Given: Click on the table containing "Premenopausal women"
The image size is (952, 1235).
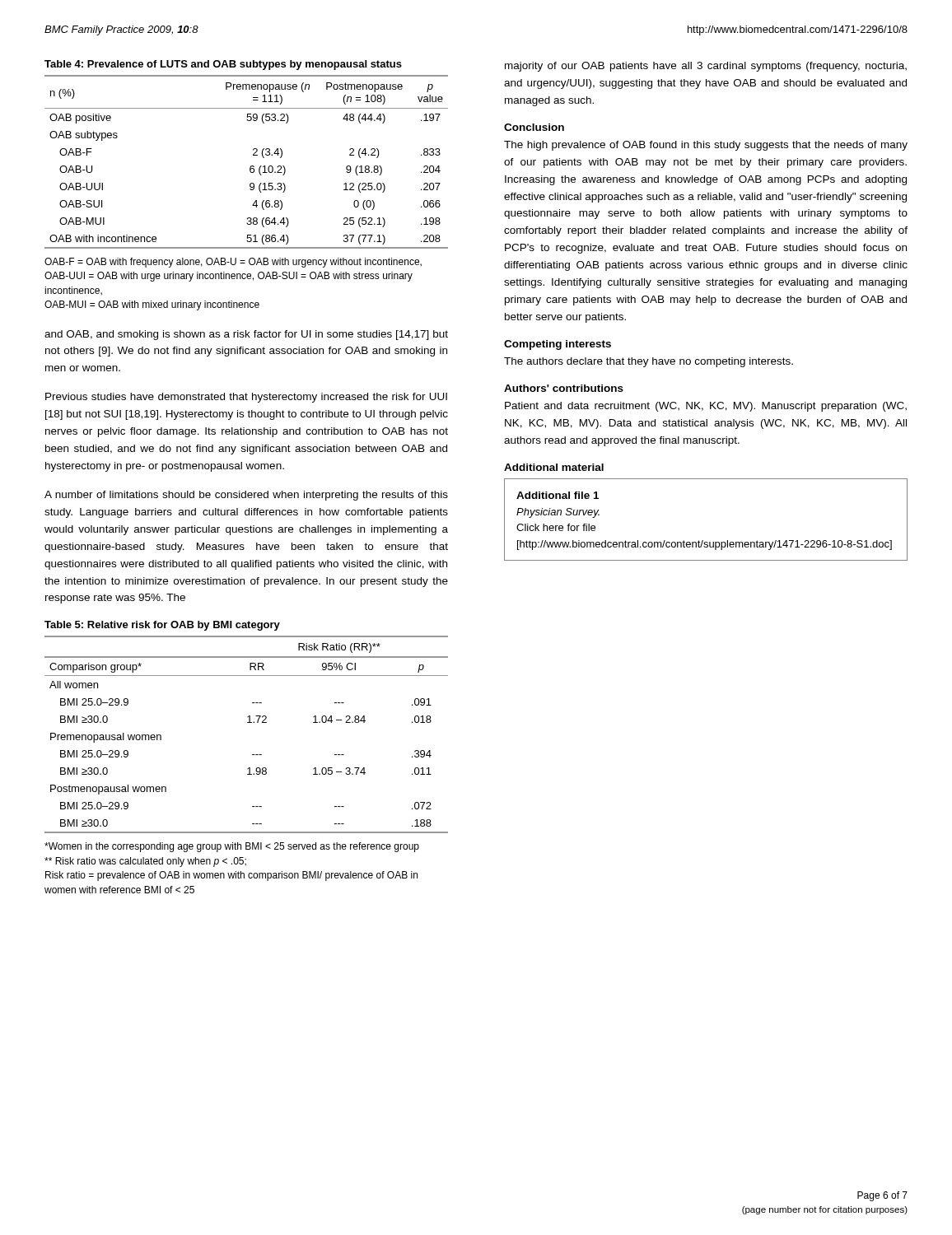Looking at the screenshot, I should pyautogui.click(x=246, y=735).
